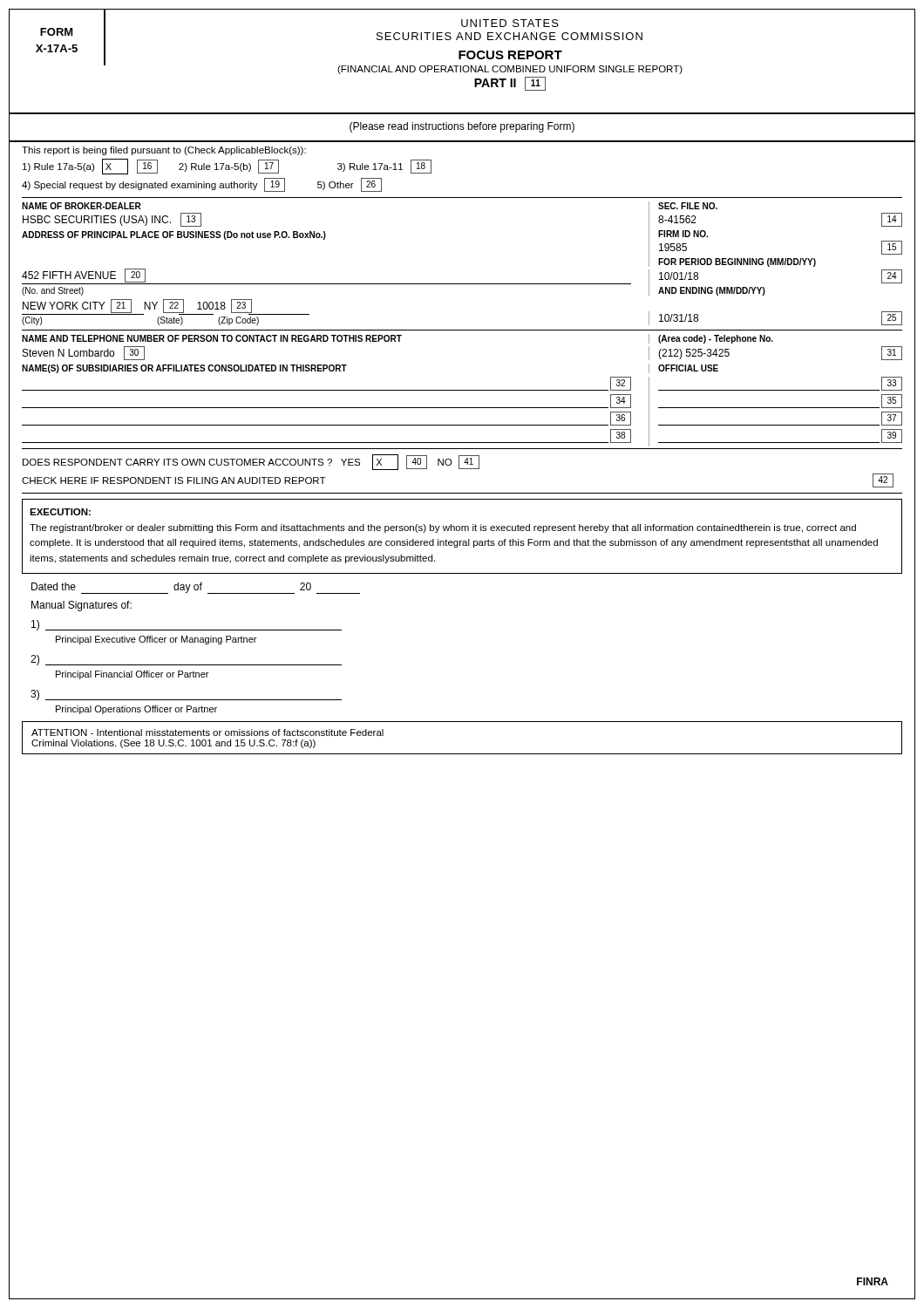Screen dimensions: 1308x924
Task: Find the text with the text "HSBC SECURITIES (USA) INC. 13"
Action: tap(112, 220)
